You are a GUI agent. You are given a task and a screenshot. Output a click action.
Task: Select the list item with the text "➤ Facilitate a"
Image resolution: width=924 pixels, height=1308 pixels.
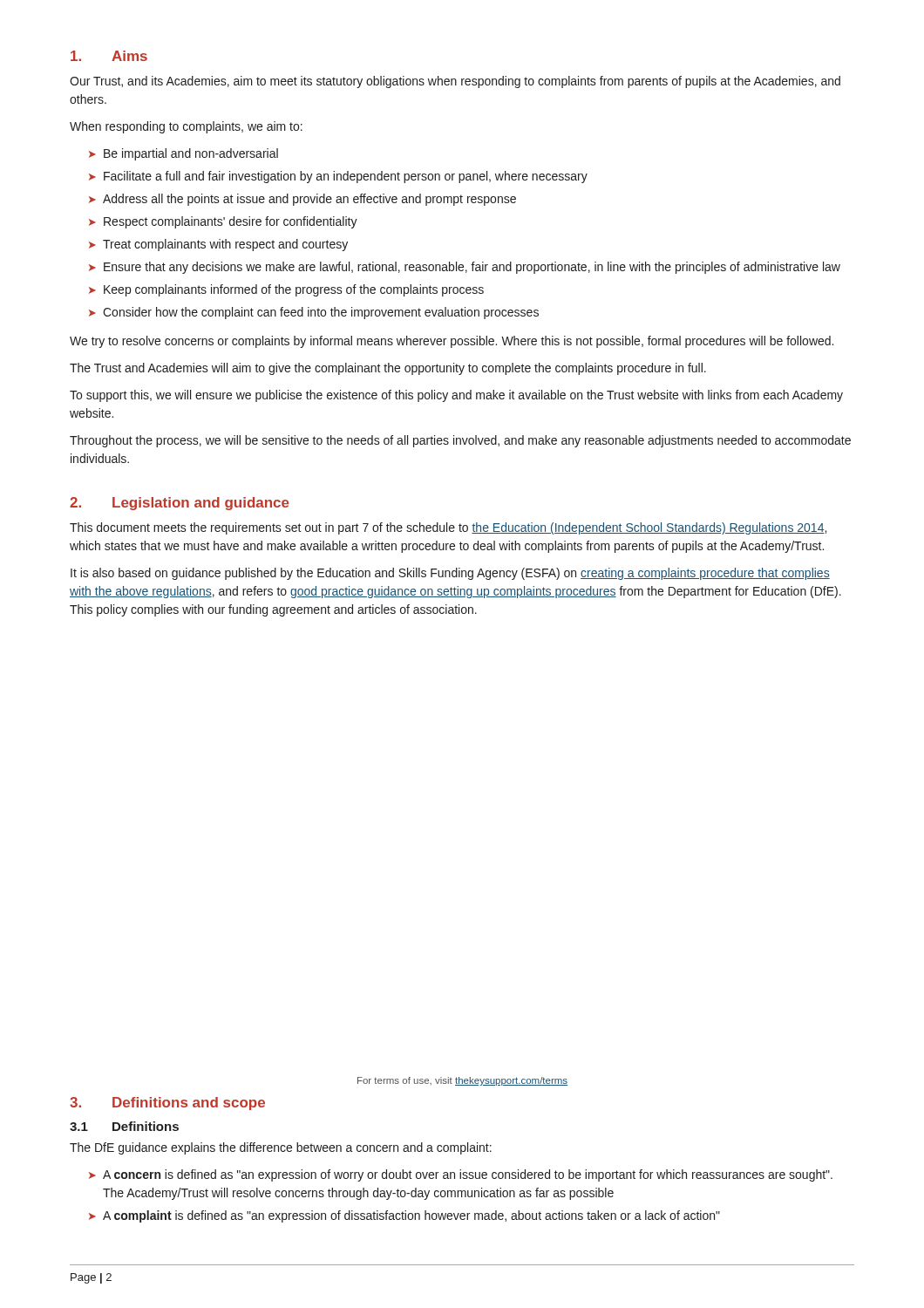pos(471,177)
